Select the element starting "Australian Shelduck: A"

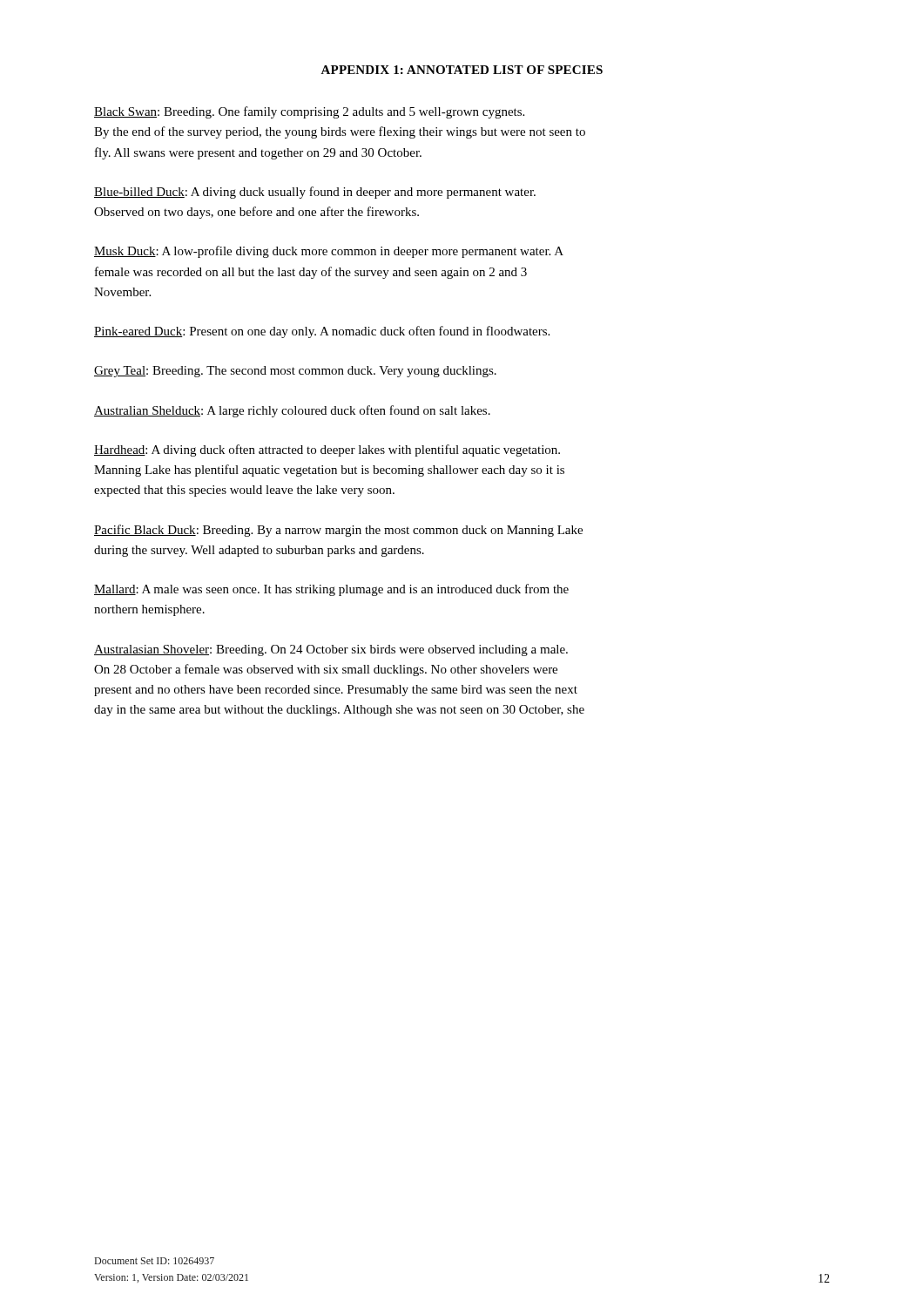pyautogui.click(x=292, y=410)
